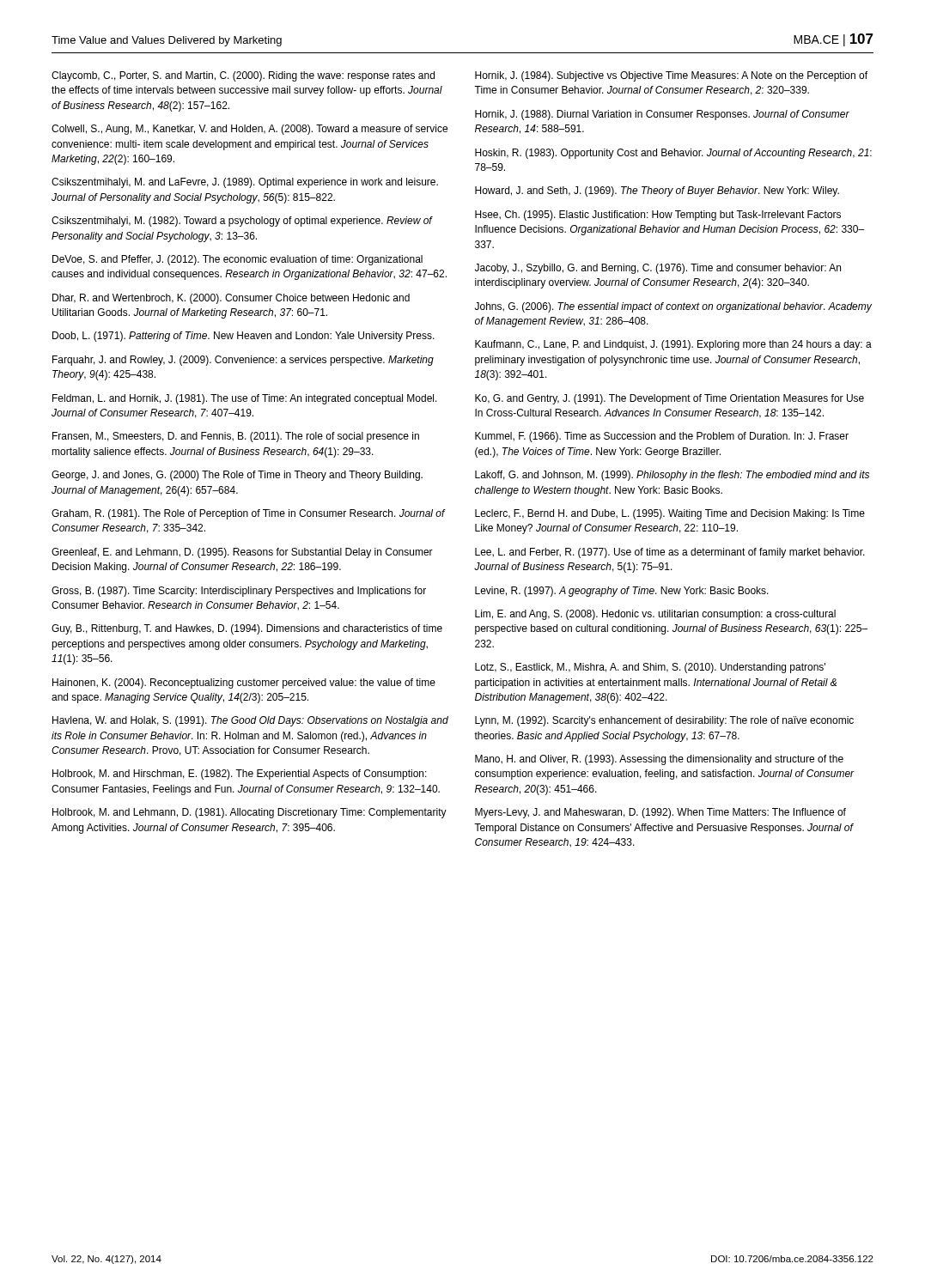
Task: Find the text starting "Jacoby, J., Szybillo, G. and"
Action: point(658,275)
